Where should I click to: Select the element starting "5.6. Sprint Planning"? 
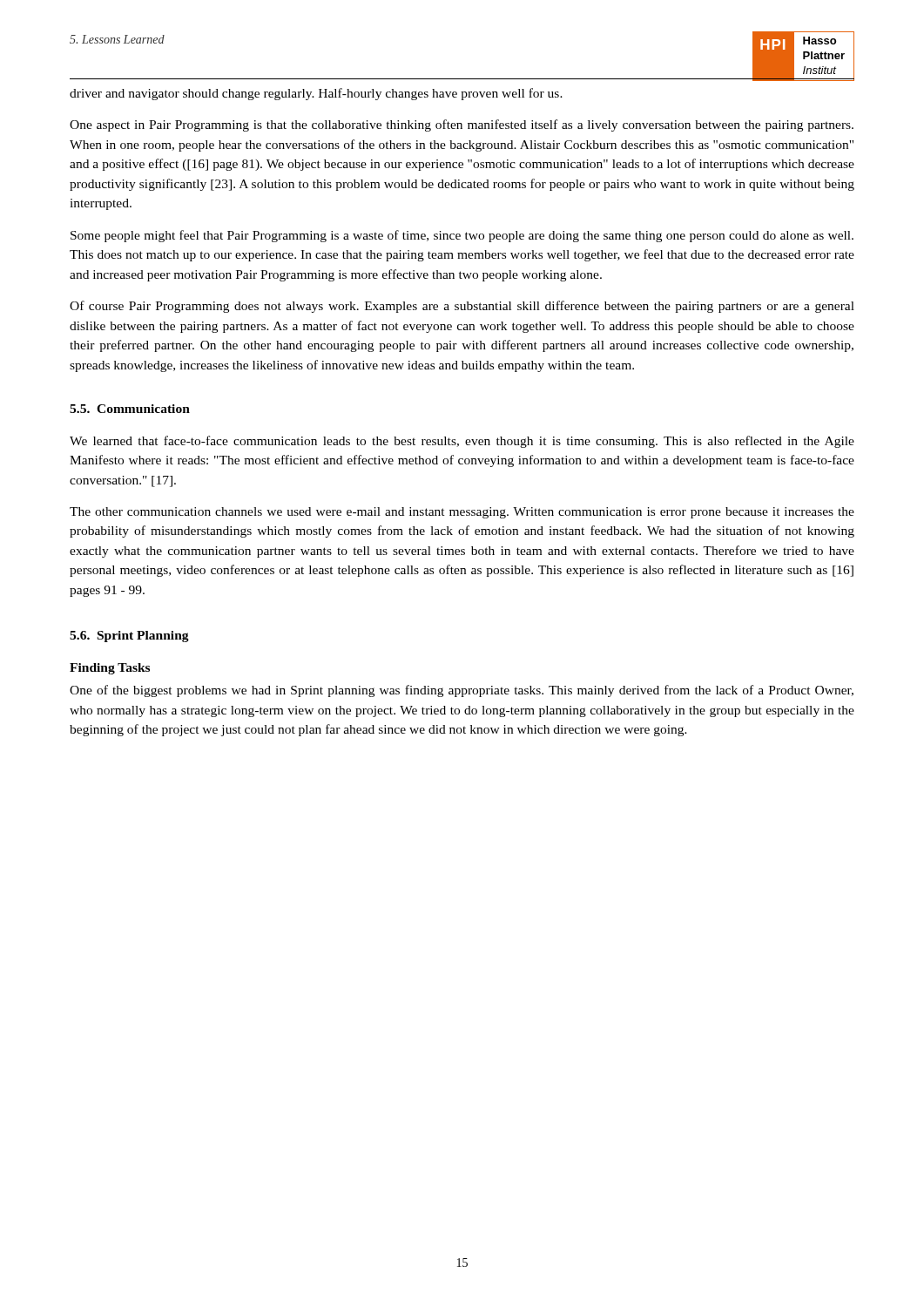(129, 635)
